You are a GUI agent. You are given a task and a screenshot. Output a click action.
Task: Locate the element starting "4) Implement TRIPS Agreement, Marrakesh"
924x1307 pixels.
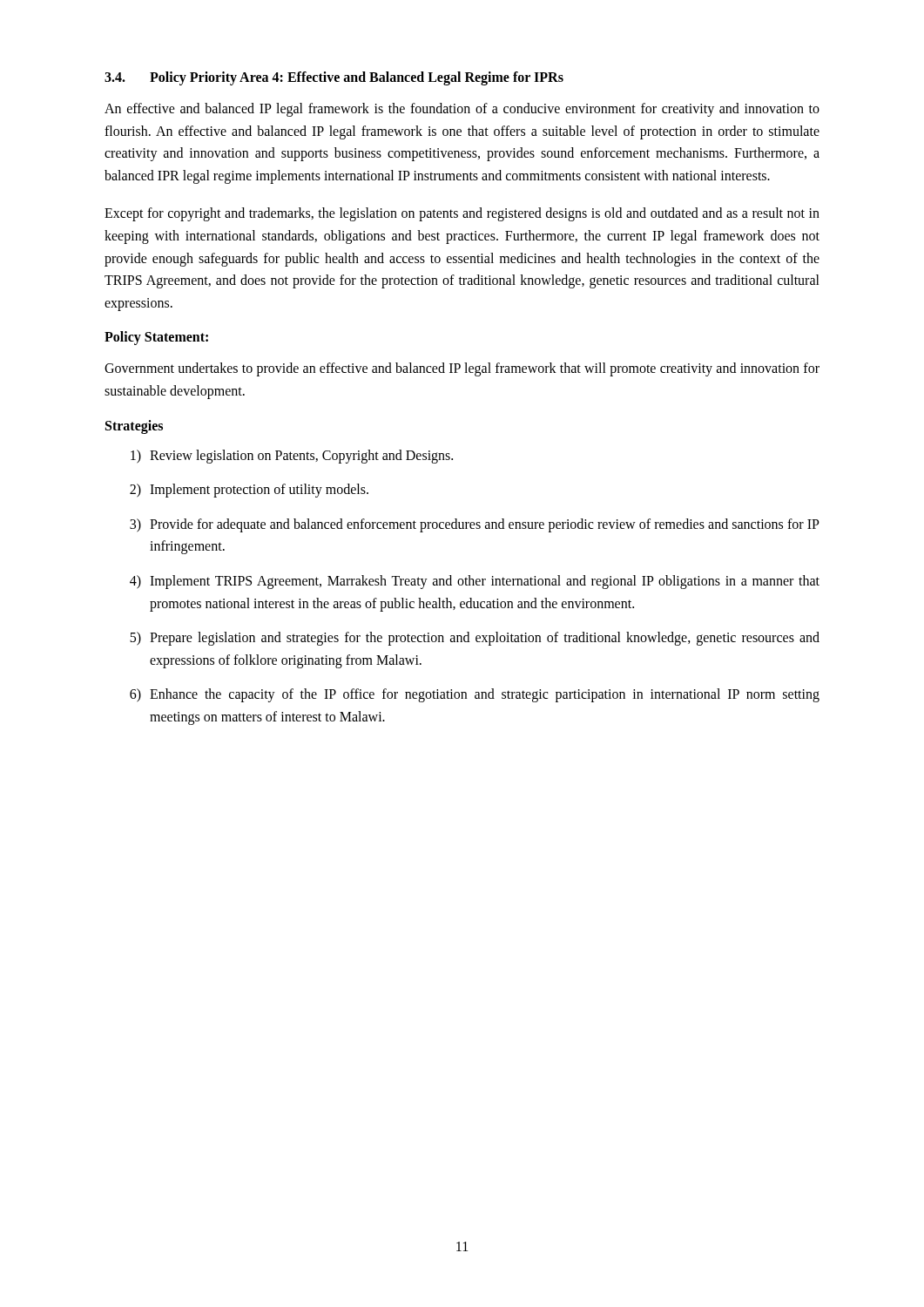click(x=462, y=592)
